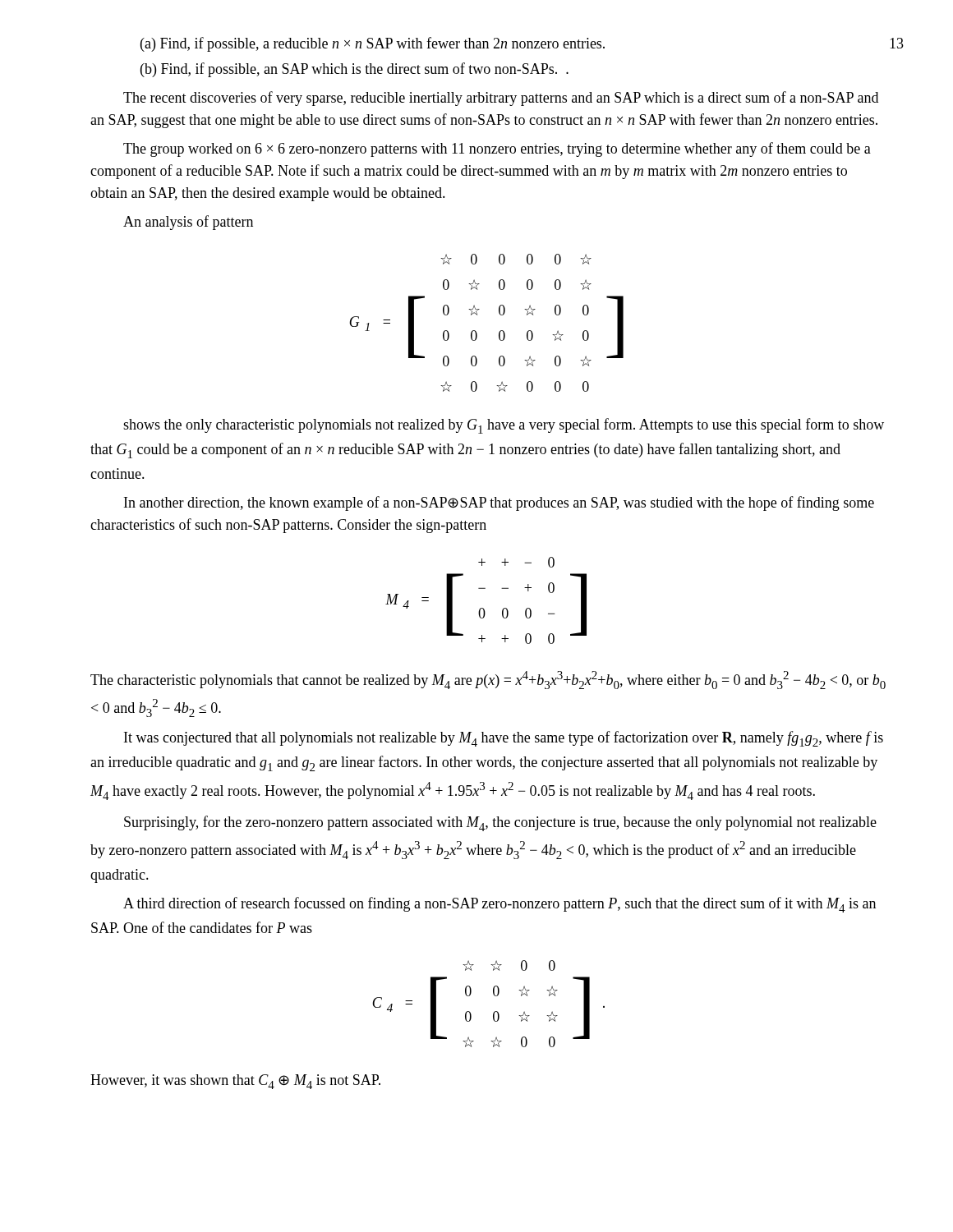Point to the block beginning "The characteristic polynomials that cannot"
The image size is (953, 1232).
click(x=488, y=694)
